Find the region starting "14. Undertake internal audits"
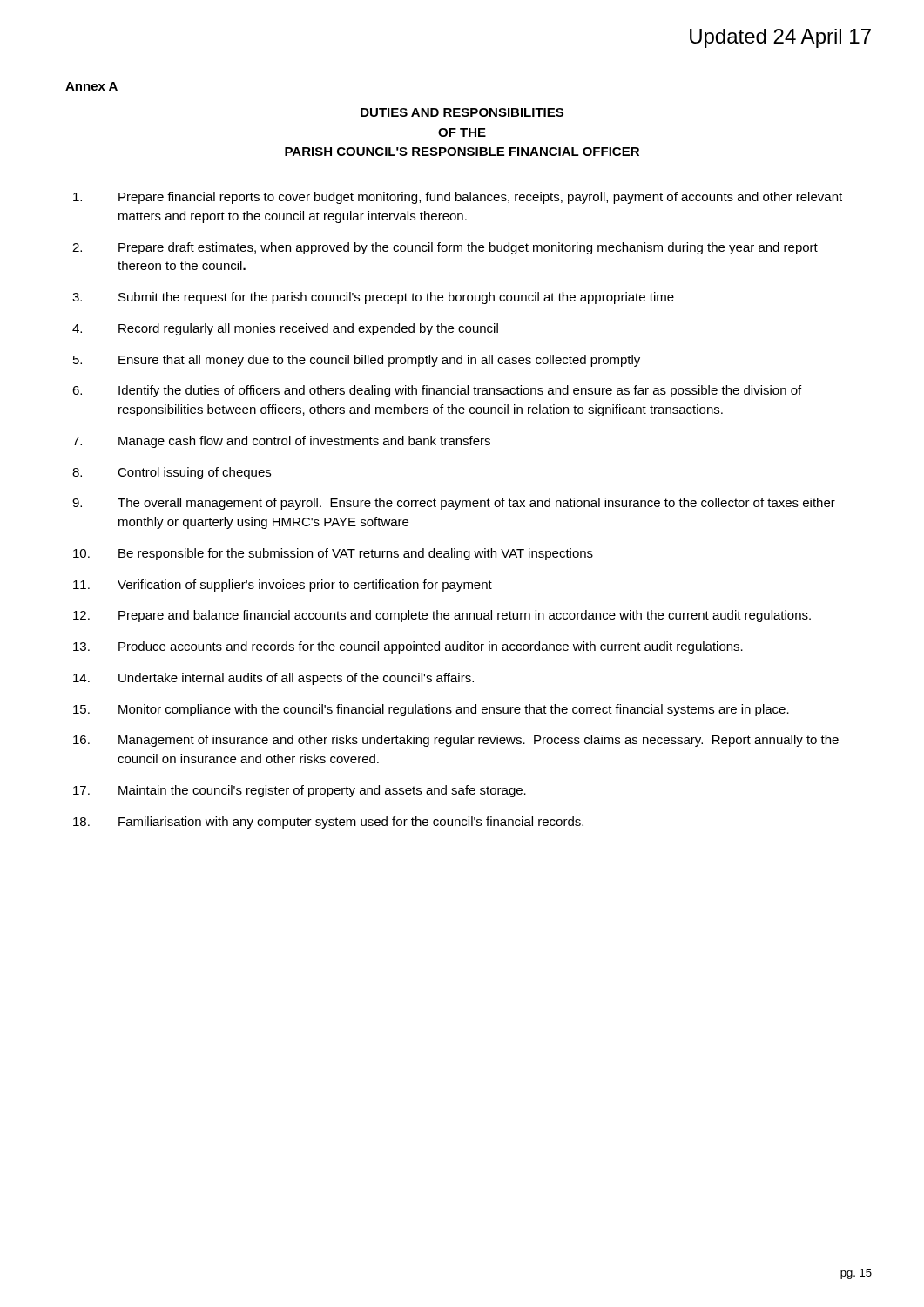The image size is (924, 1307). tap(462, 678)
